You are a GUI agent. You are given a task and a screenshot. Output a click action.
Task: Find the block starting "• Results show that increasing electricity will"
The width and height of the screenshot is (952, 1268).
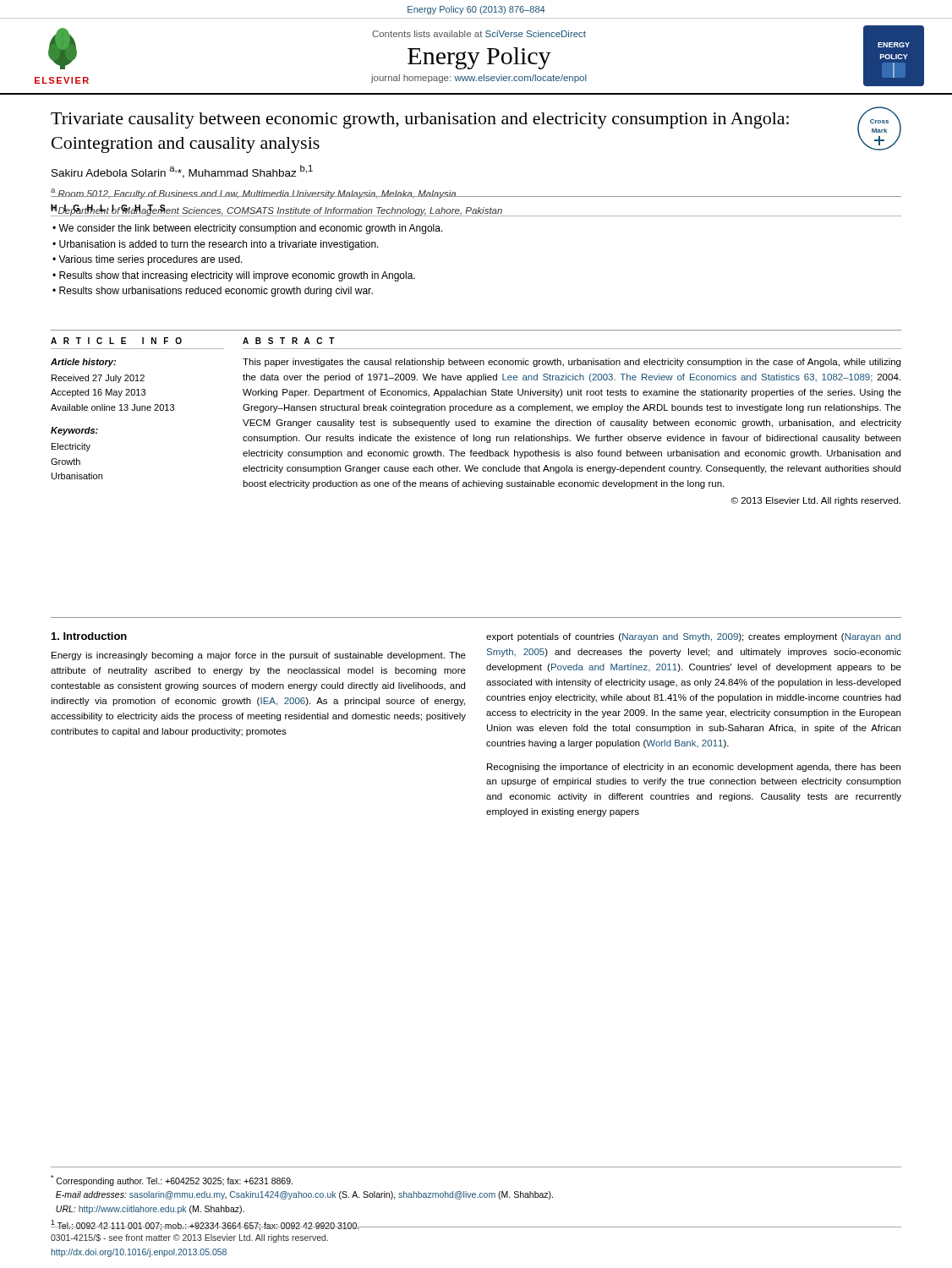[x=234, y=275]
